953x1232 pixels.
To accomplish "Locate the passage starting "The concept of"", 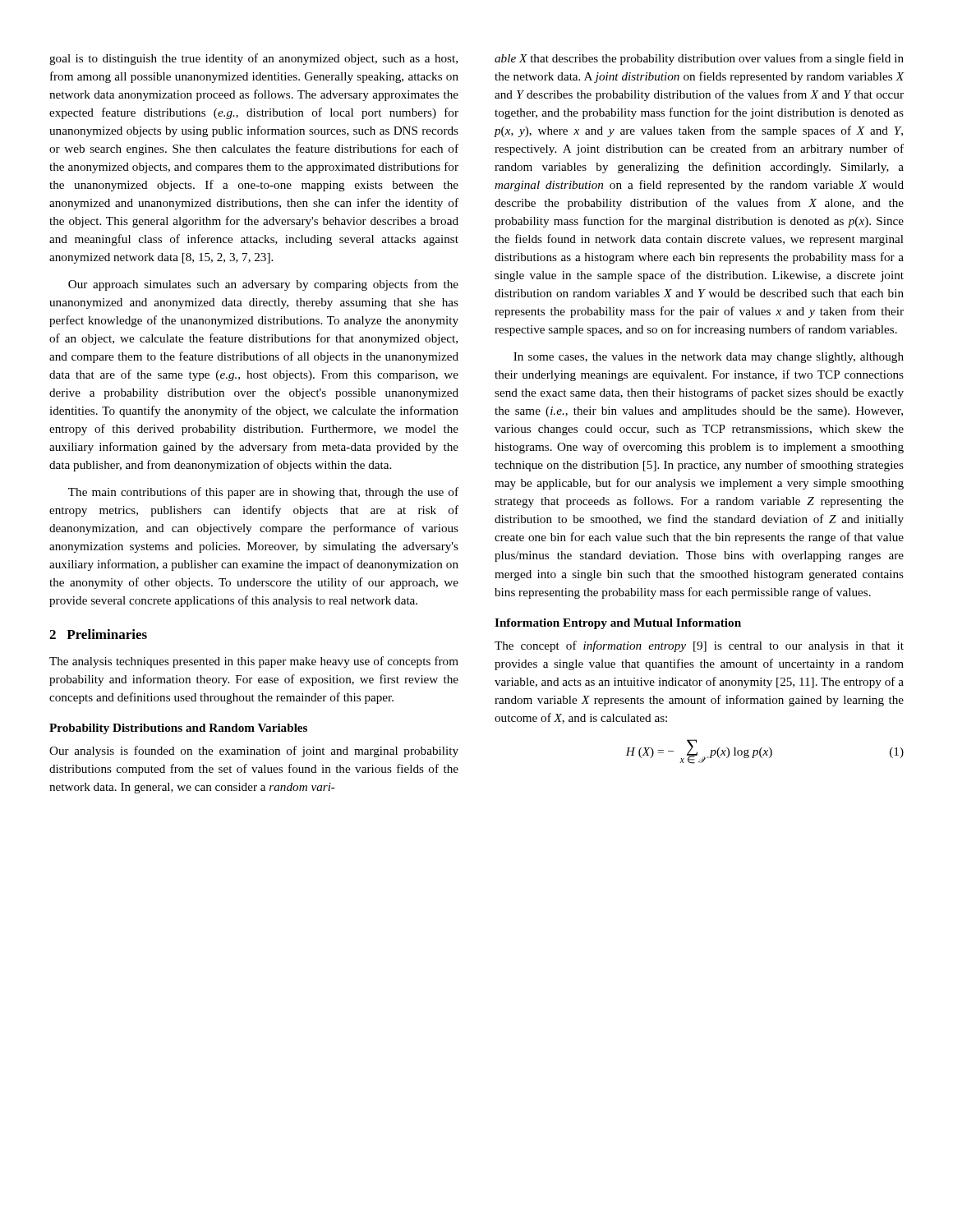I will 699,682.
